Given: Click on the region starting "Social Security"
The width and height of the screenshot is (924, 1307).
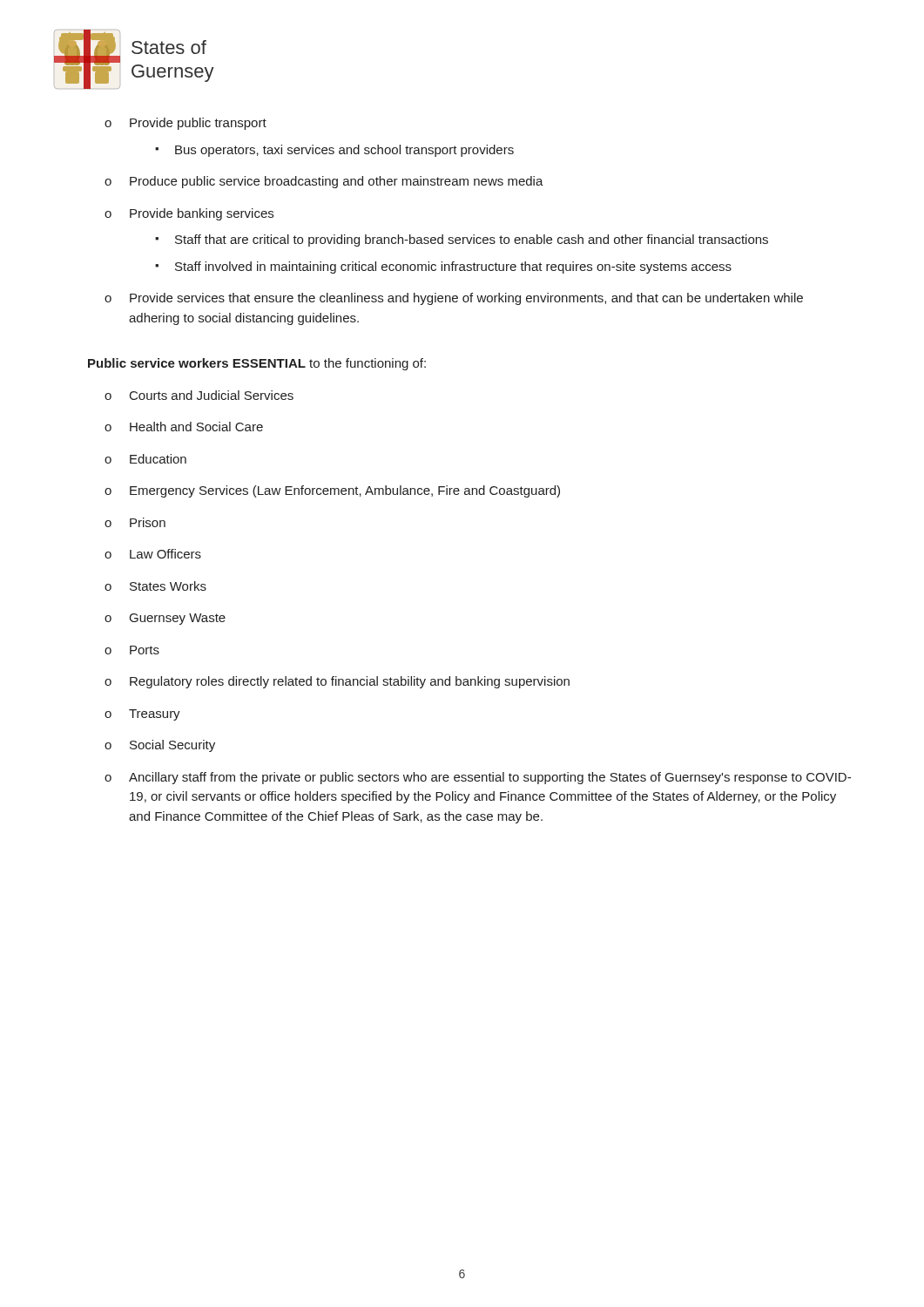Looking at the screenshot, I should (x=160, y=746).
